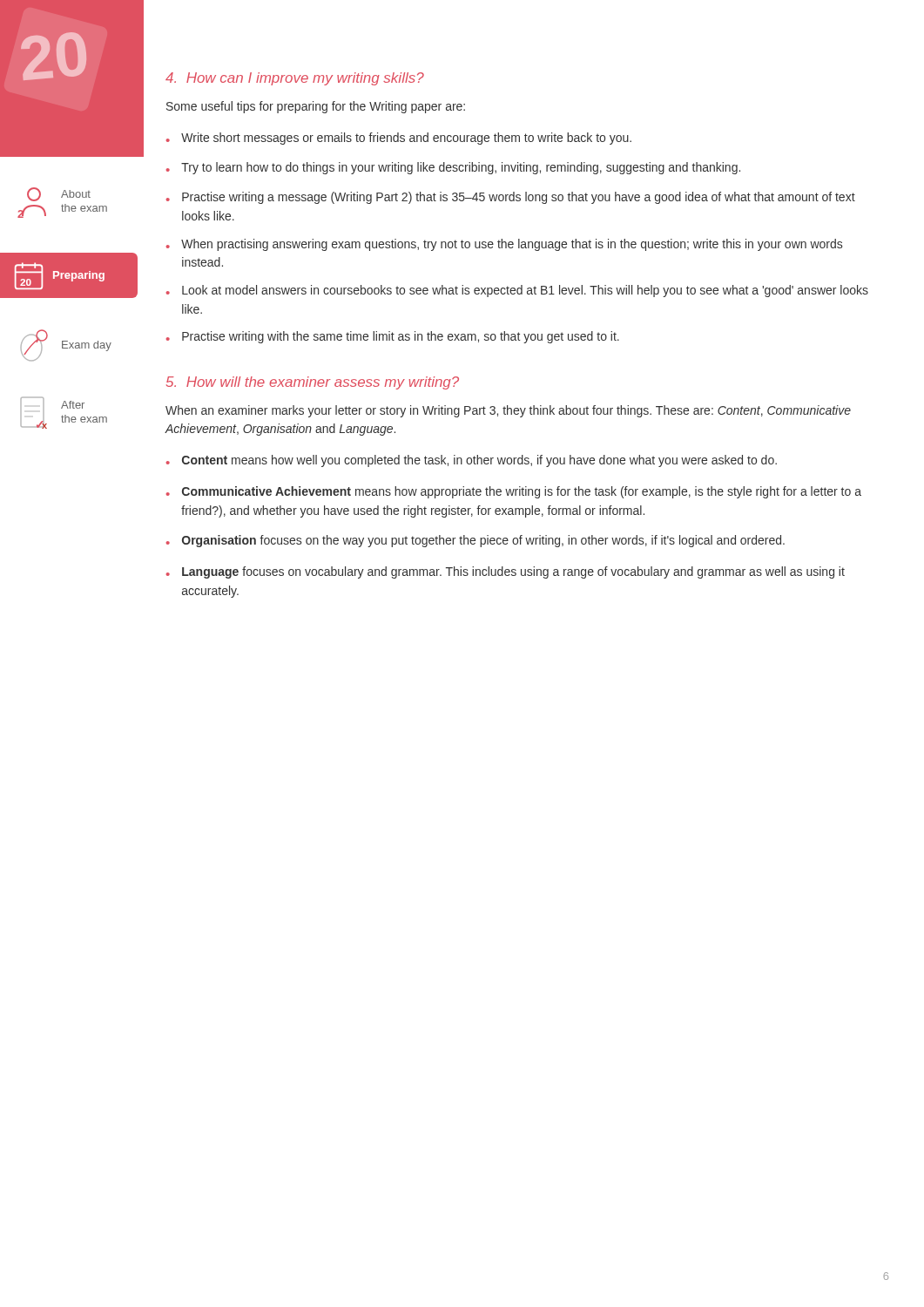Locate the block of text that opens with "When an examiner marks"
This screenshot has height=1307, width=924.
[508, 419]
